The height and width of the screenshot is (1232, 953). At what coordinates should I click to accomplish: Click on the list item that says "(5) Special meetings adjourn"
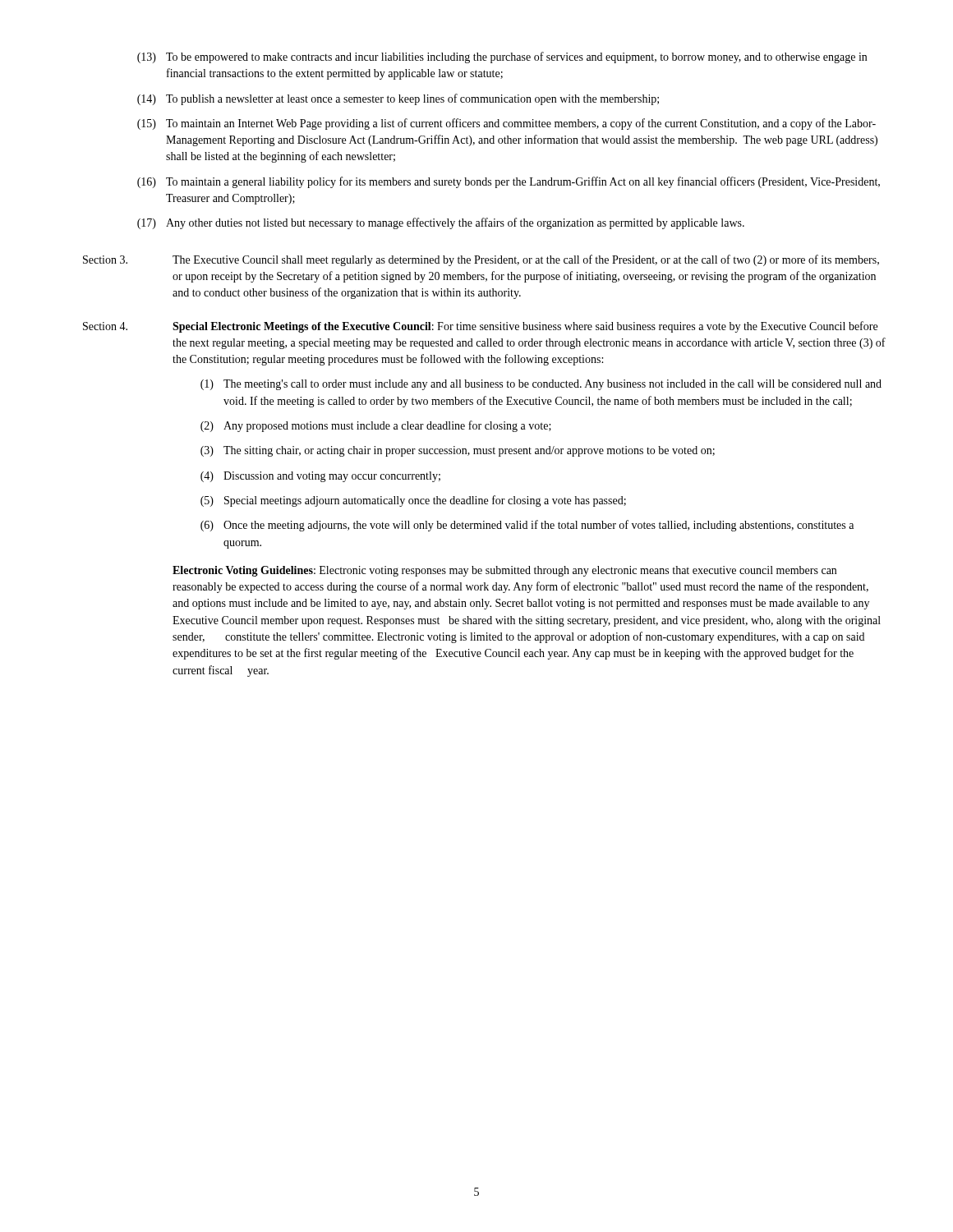point(530,501)
